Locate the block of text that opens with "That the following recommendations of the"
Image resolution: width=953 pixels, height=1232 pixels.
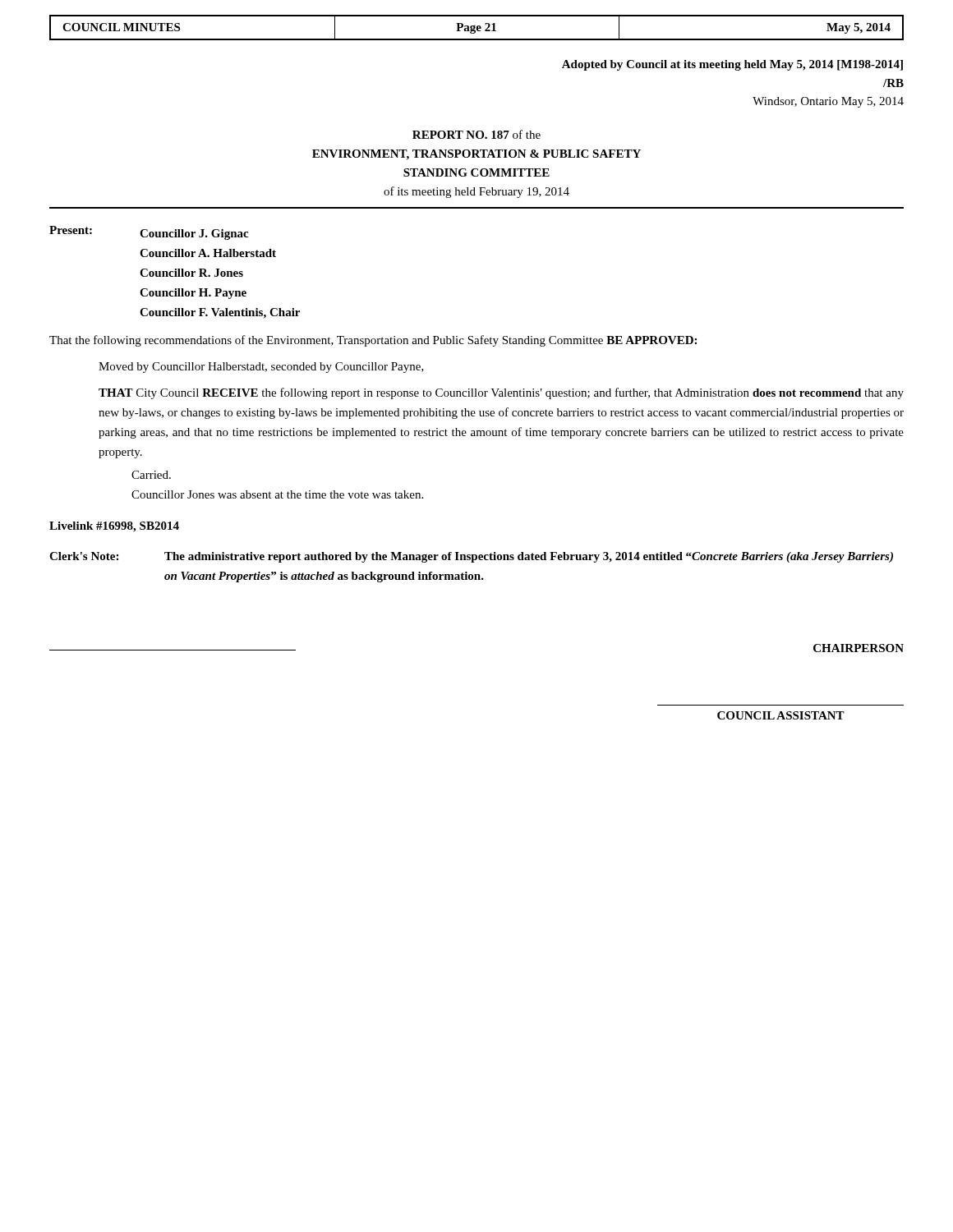[374, 340]
